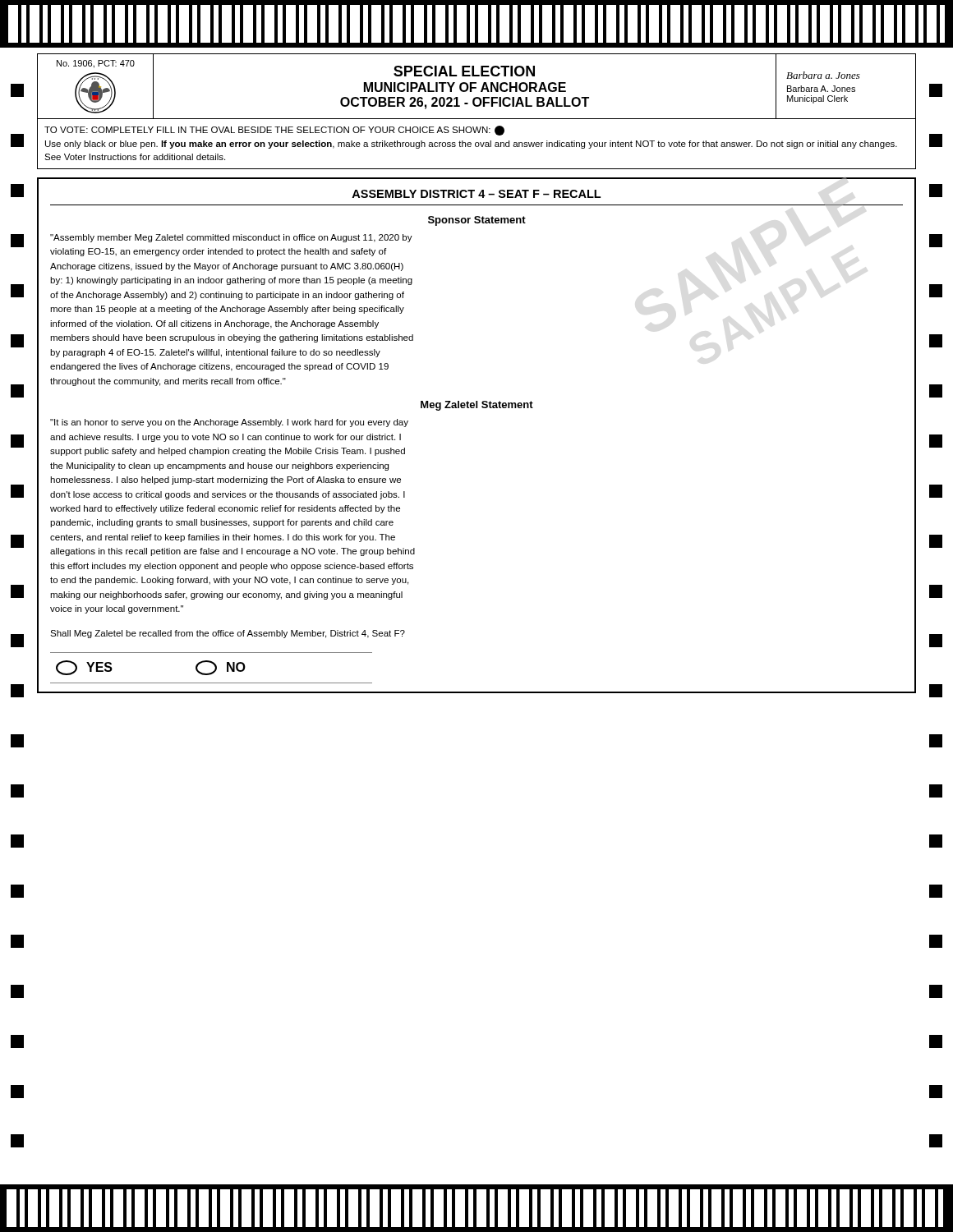Screen dimensions: 1232x953
Task: Locate the text block containing "TO VOTE: COMPLETELY FILL IN"
Action: [471, 143]
